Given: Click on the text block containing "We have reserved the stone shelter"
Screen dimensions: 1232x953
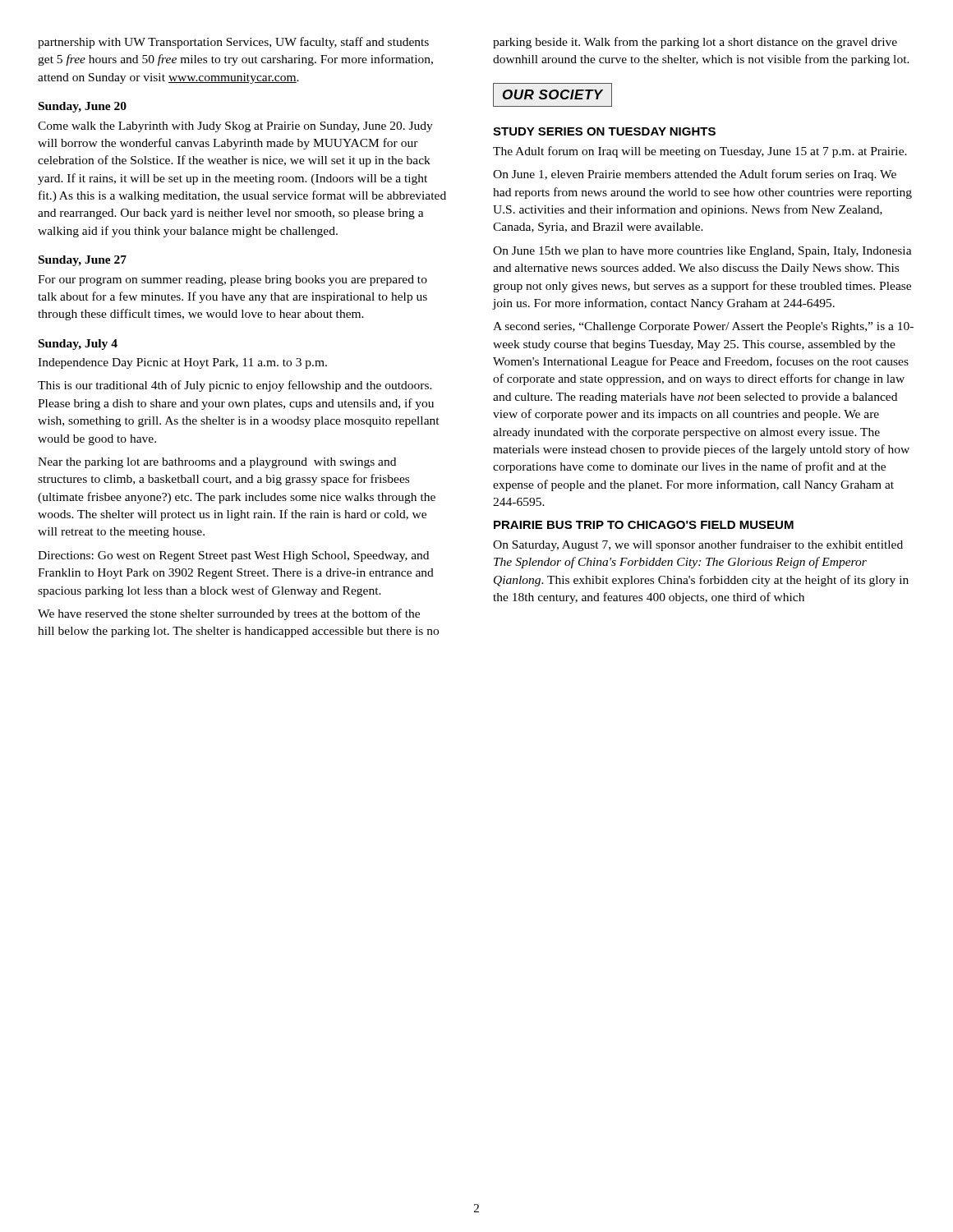Looking at the screenshot, I should click(x=242, y=622).
